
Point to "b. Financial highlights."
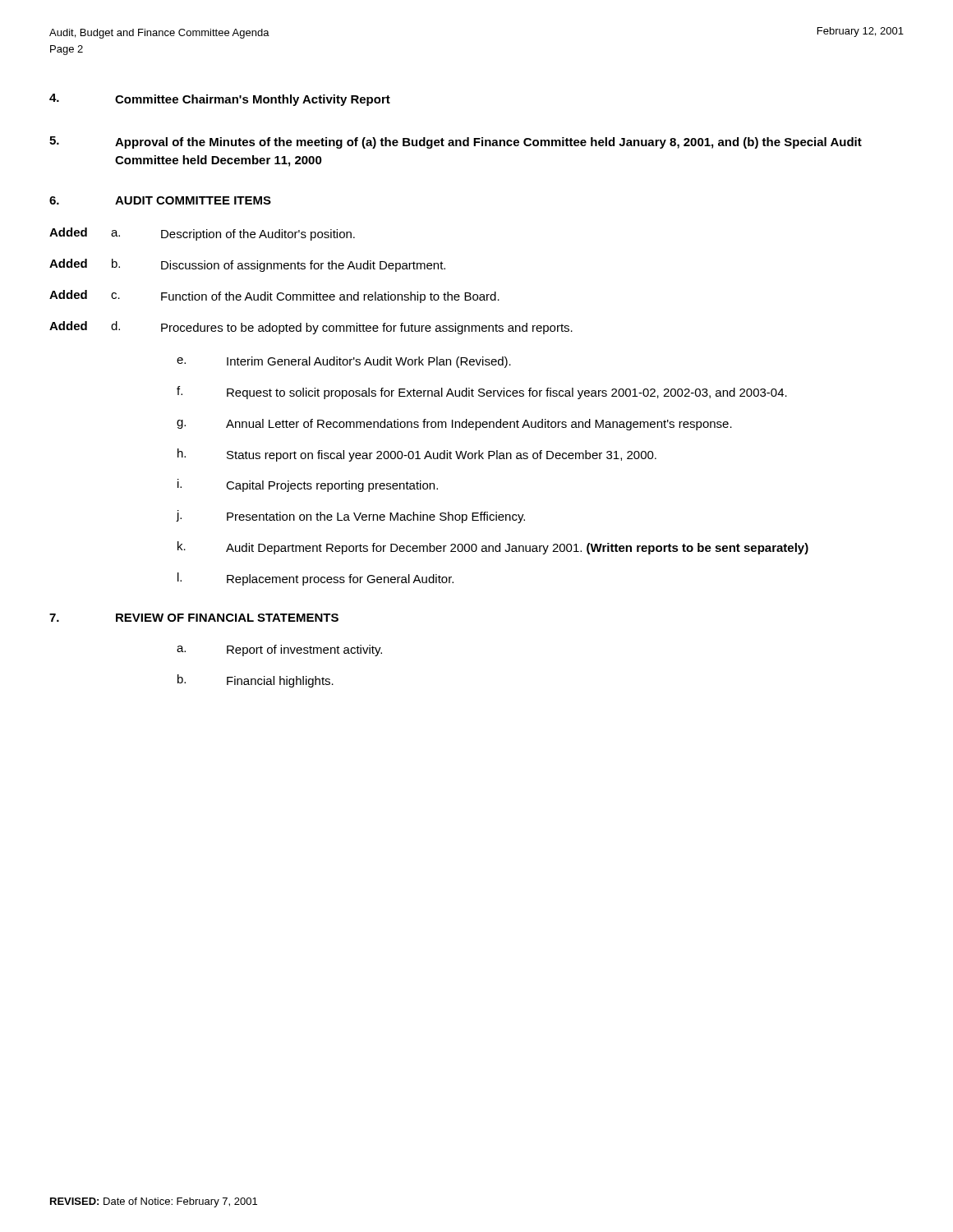coord(256,681)
